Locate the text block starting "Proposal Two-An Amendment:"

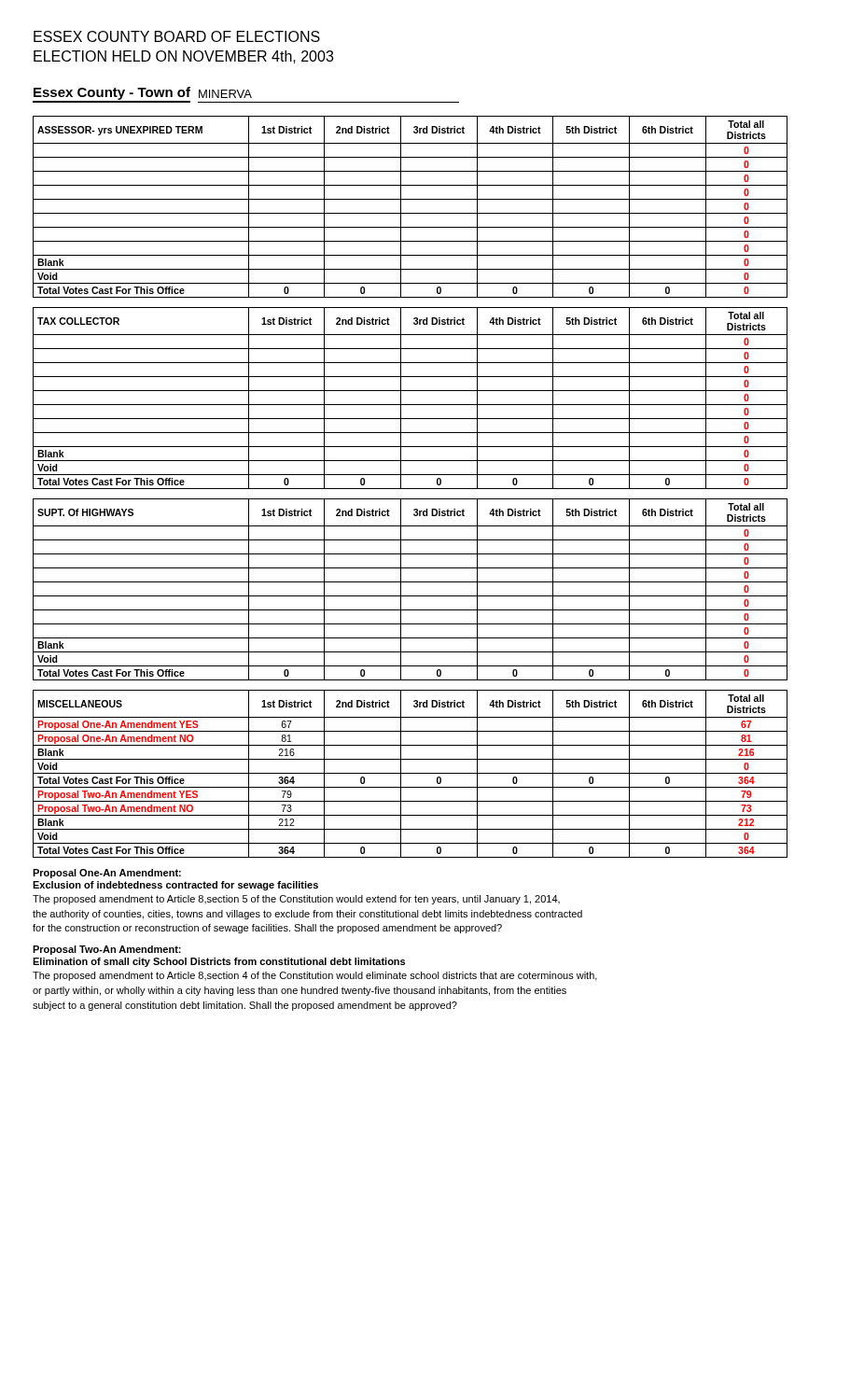[107, 950]
